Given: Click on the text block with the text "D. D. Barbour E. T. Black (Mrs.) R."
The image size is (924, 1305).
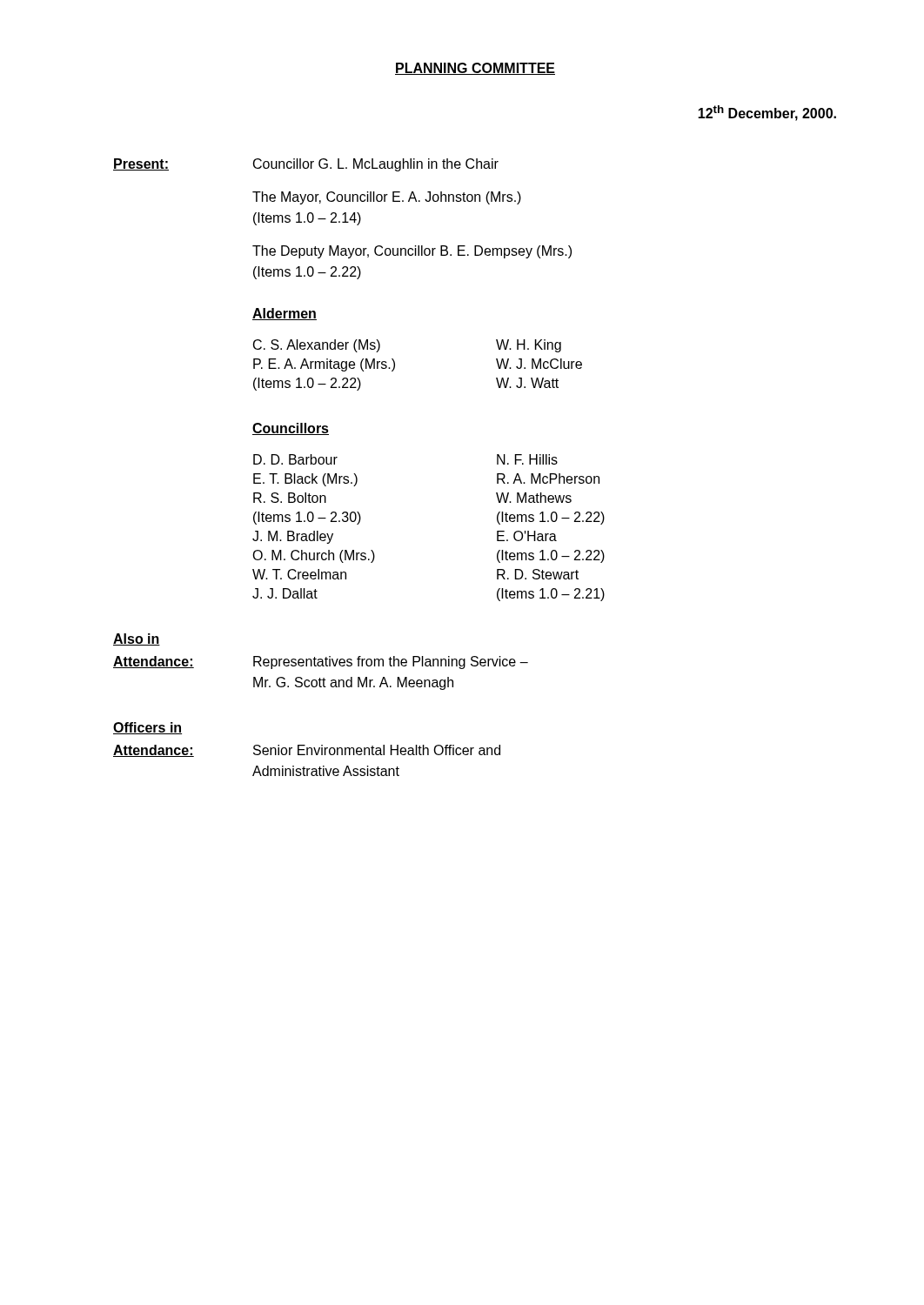Looking at the screenshot, I should point(545,529).
